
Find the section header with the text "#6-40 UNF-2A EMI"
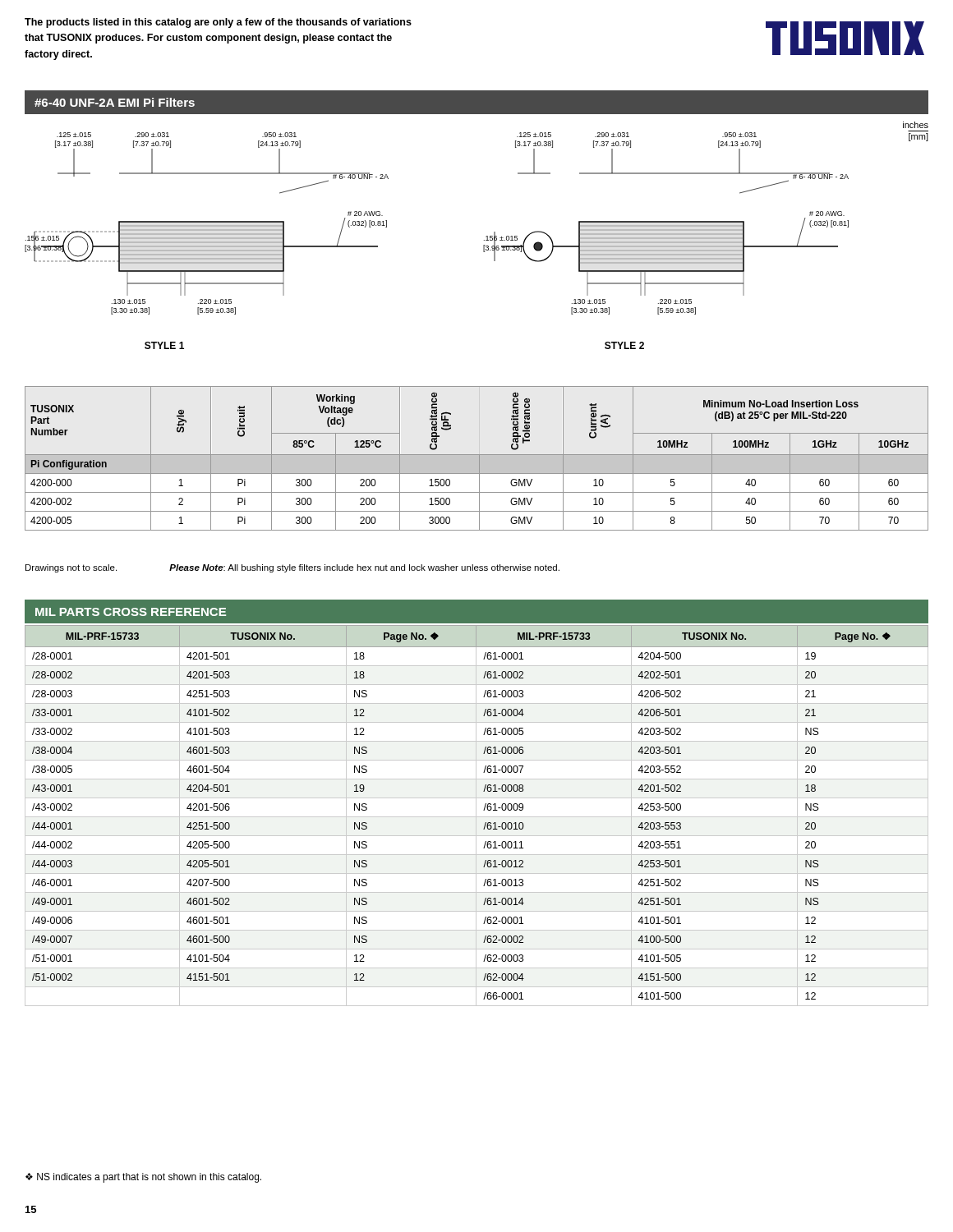coord(115,102)
